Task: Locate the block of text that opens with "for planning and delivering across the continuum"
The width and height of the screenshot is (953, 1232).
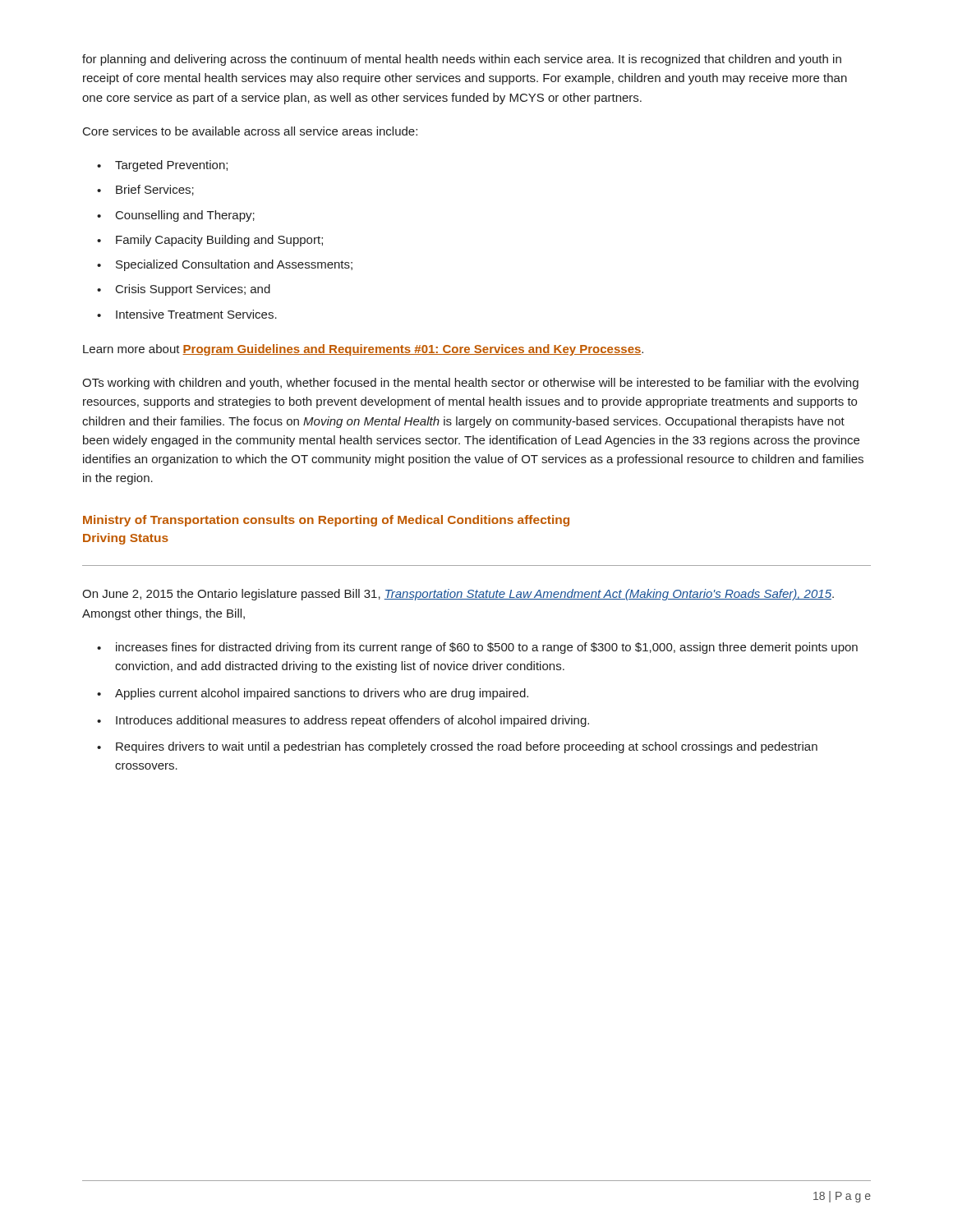Action: (x=465, y=78)
